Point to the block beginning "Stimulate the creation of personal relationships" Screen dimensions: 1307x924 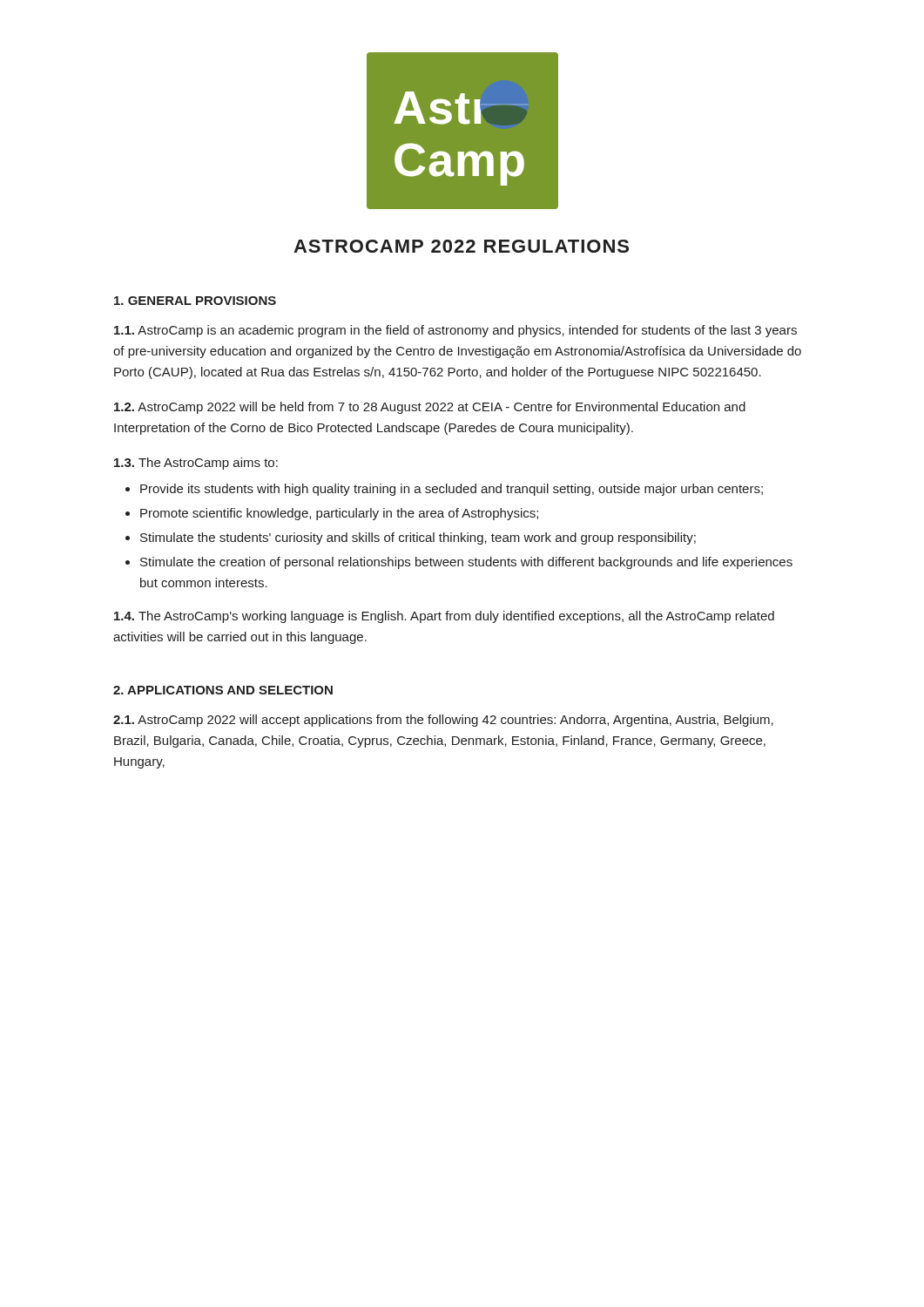coord(466,572)
